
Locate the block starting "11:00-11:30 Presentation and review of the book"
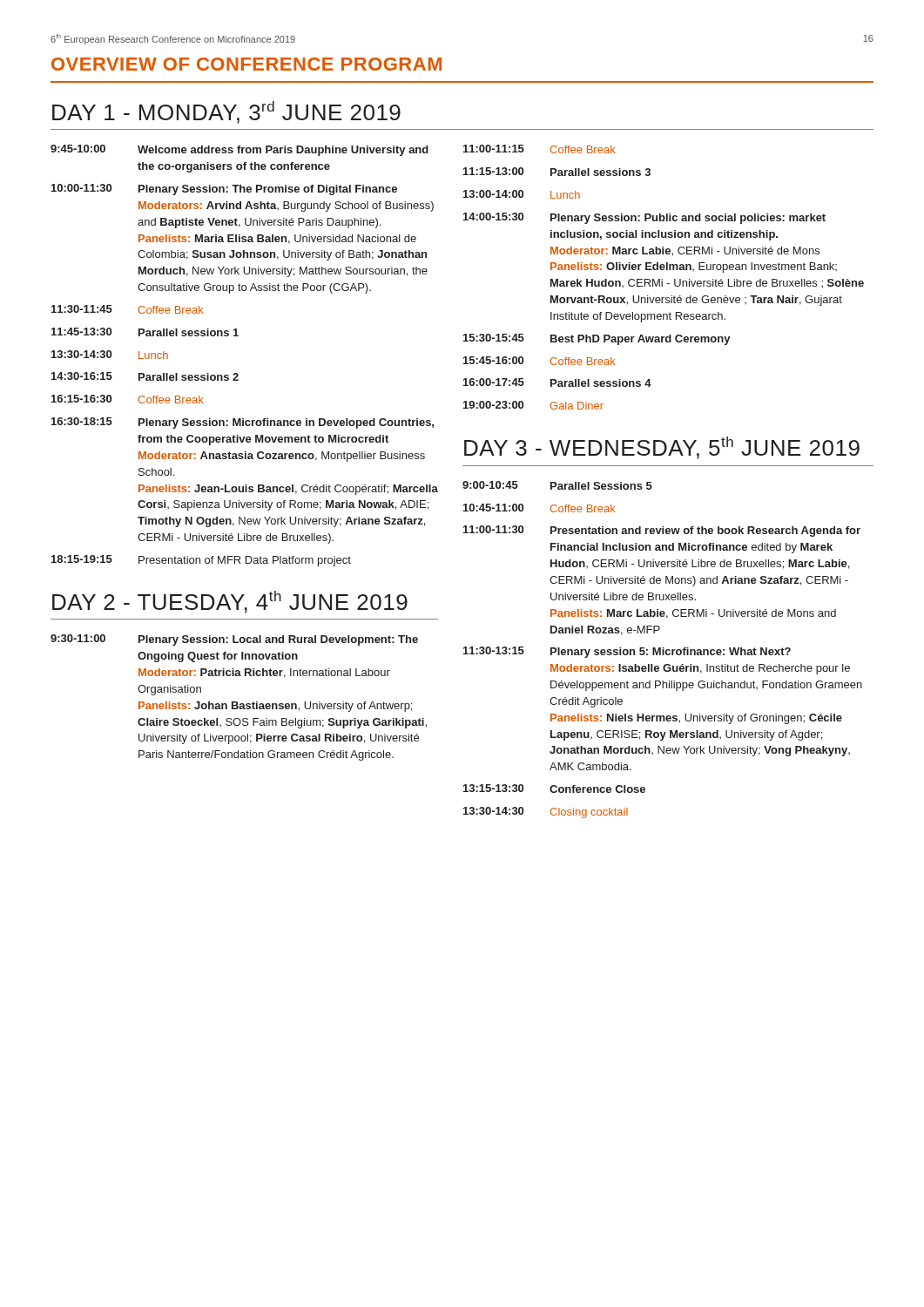point(668,581)
